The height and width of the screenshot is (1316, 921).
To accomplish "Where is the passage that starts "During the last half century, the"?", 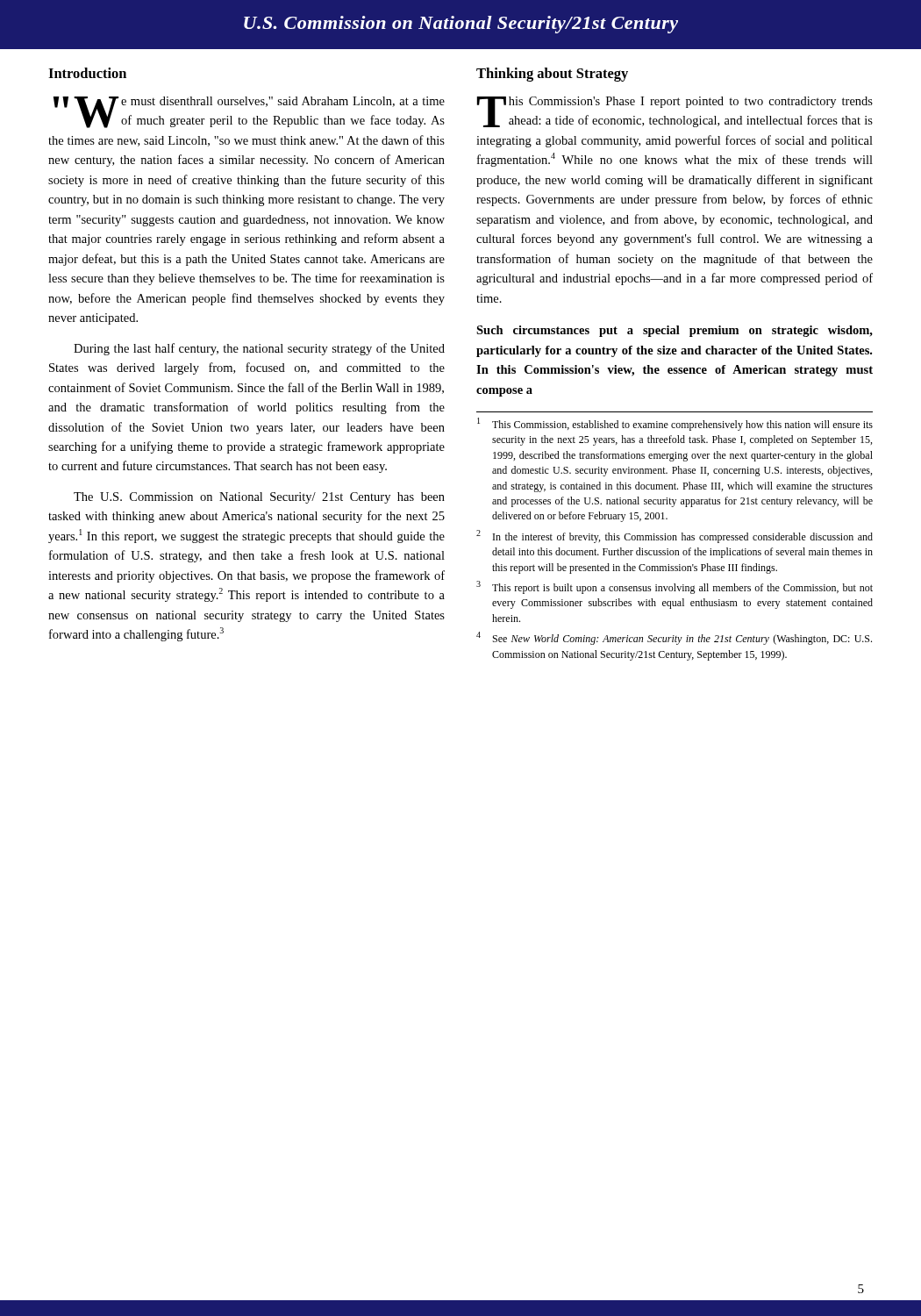I will pyautogui.click(x=247, y=407).
